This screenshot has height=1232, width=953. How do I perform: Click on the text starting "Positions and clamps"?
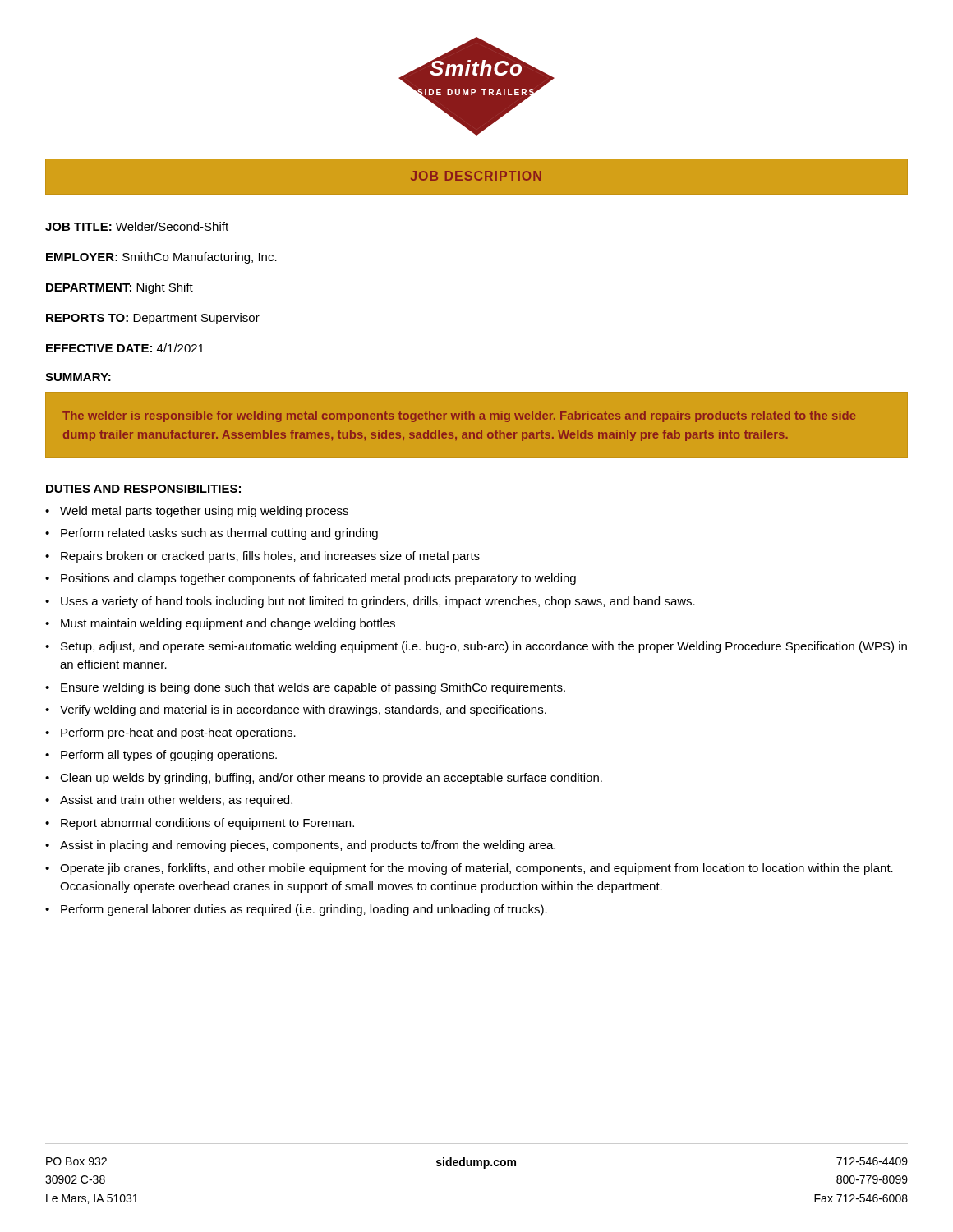tap(318, 578)
